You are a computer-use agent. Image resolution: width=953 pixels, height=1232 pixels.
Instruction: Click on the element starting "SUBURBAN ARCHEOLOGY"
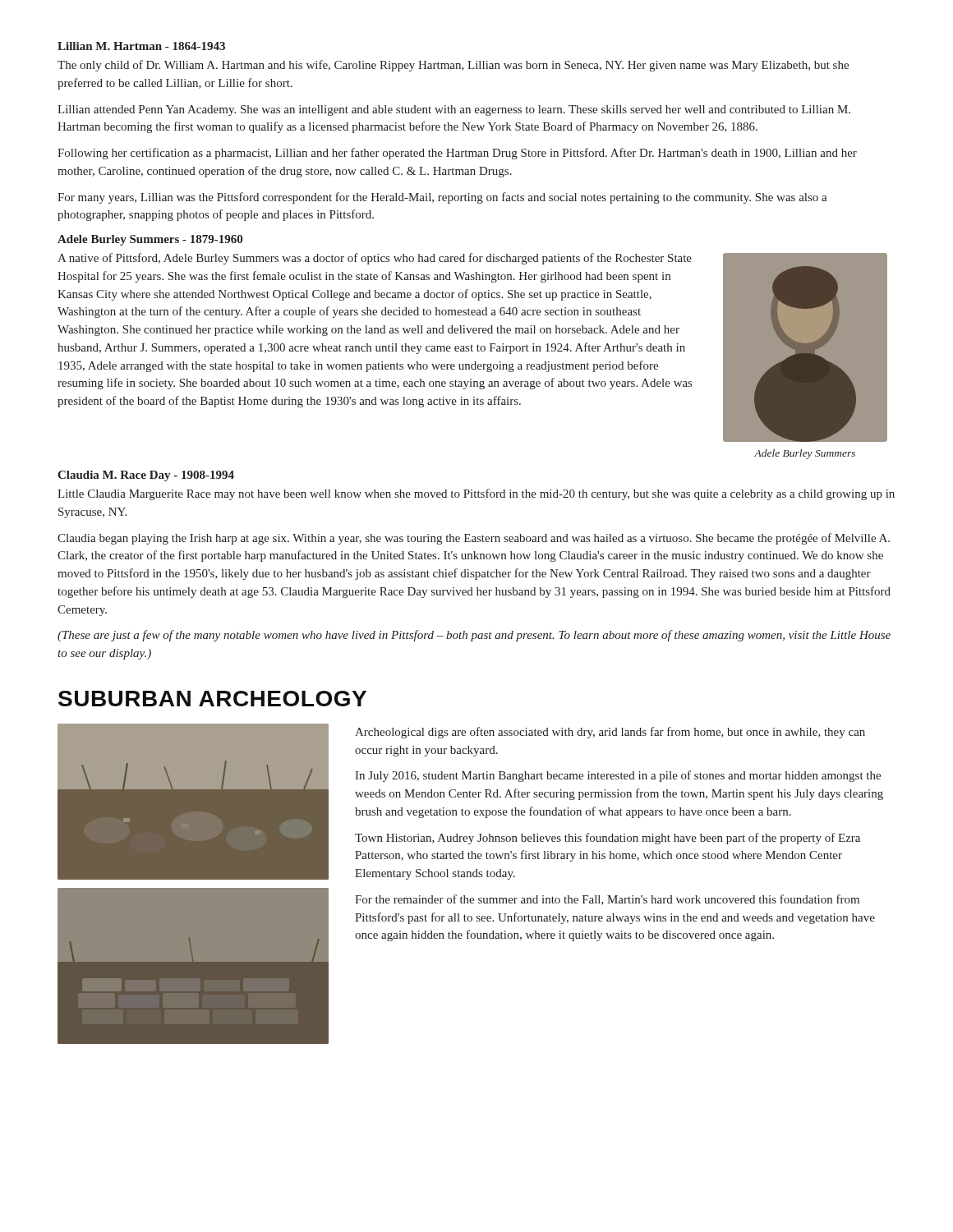(212, 698)
